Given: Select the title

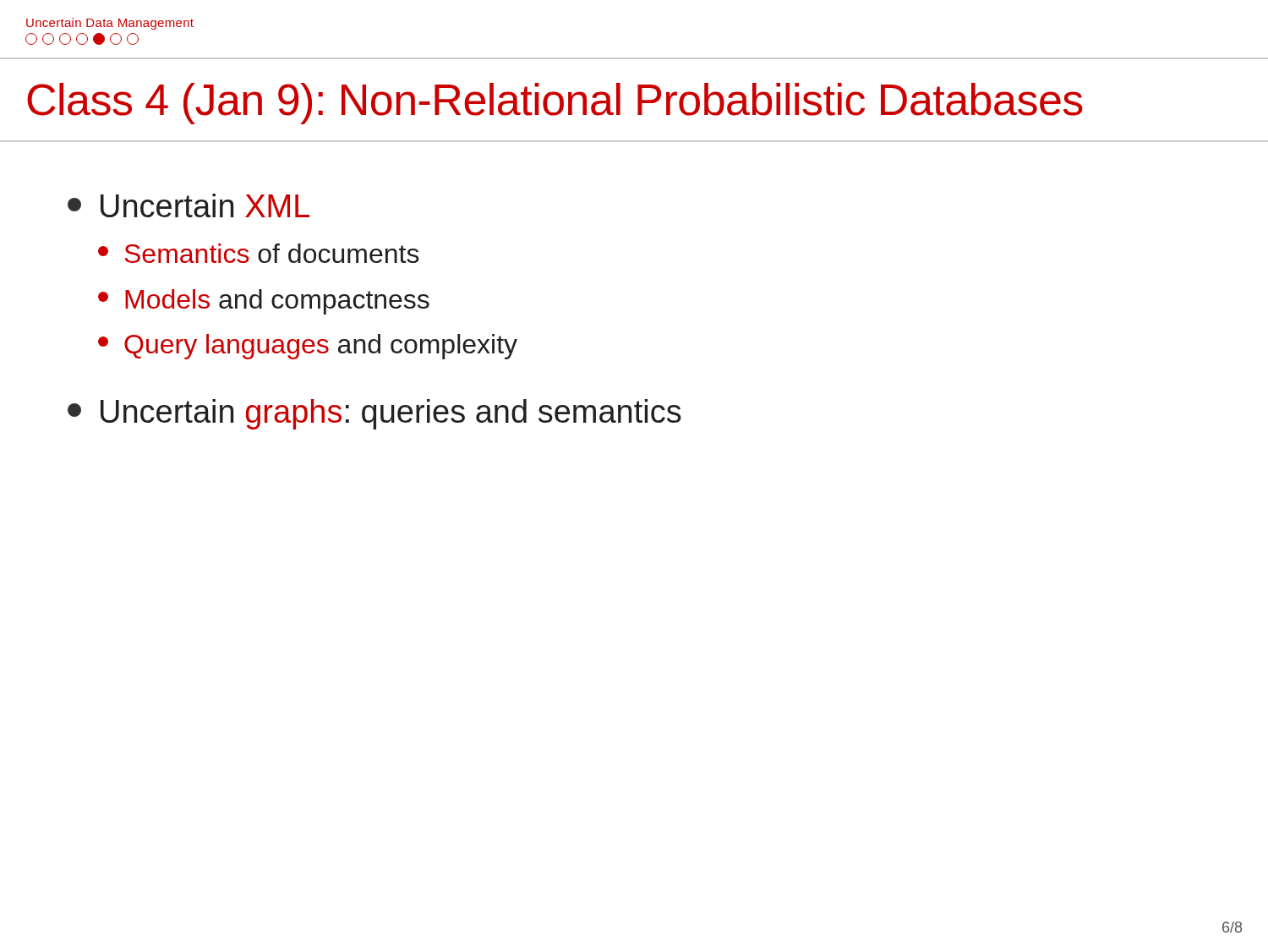Looking at the screenshot, I should click(x=634, y=100).
